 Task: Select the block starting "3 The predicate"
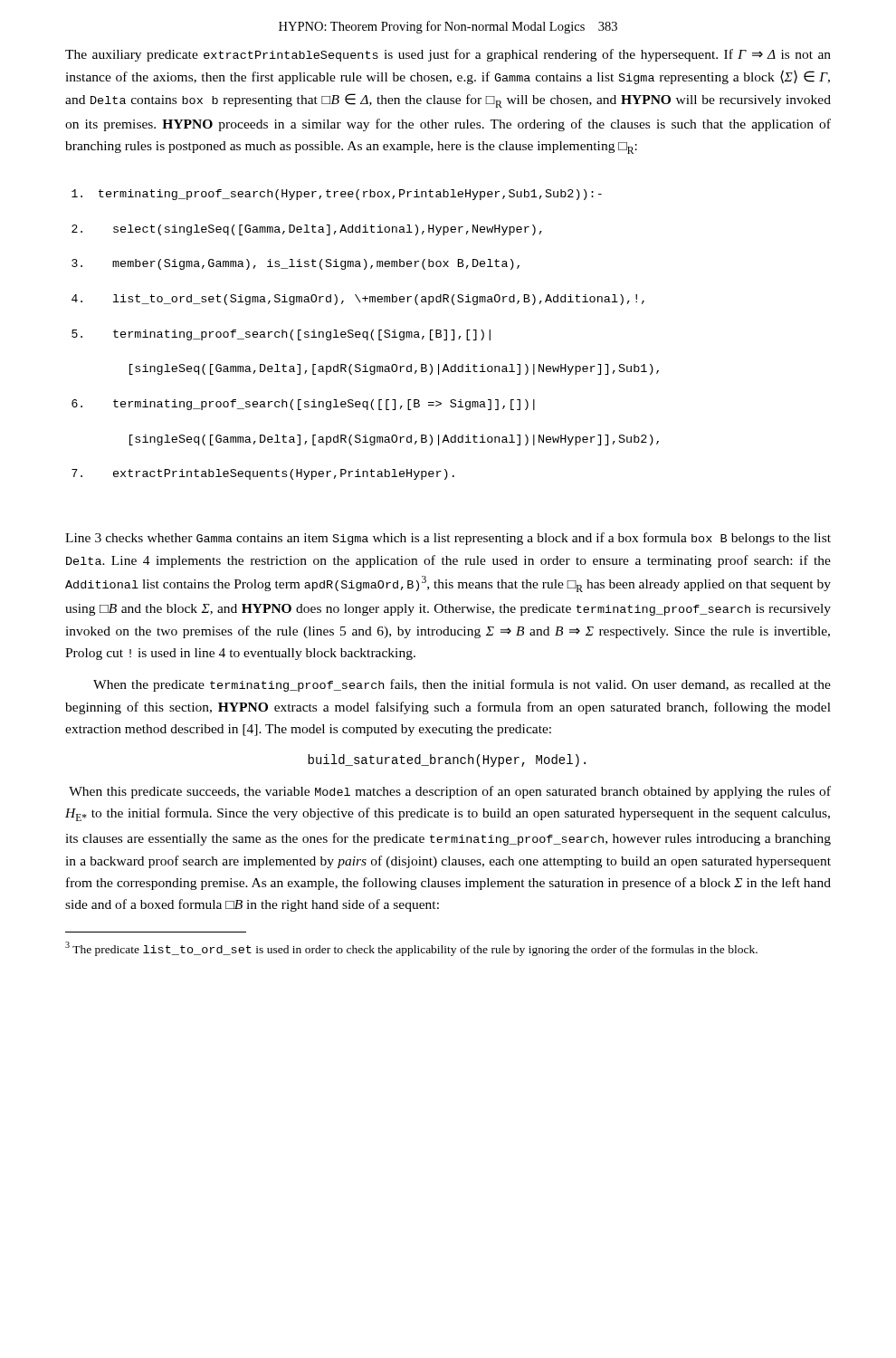click(412, 948)
